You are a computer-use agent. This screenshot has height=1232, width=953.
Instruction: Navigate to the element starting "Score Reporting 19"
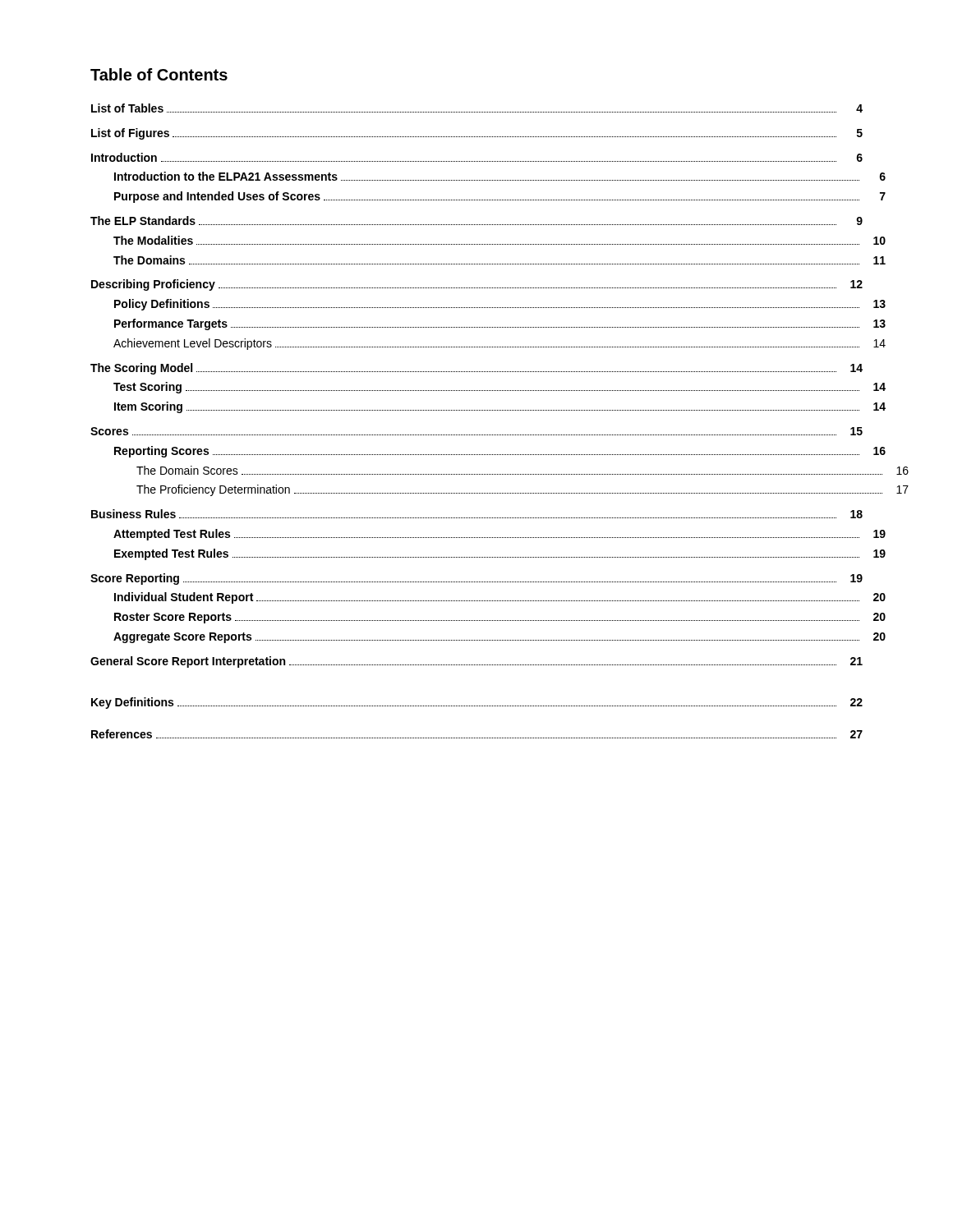[476, 579]
